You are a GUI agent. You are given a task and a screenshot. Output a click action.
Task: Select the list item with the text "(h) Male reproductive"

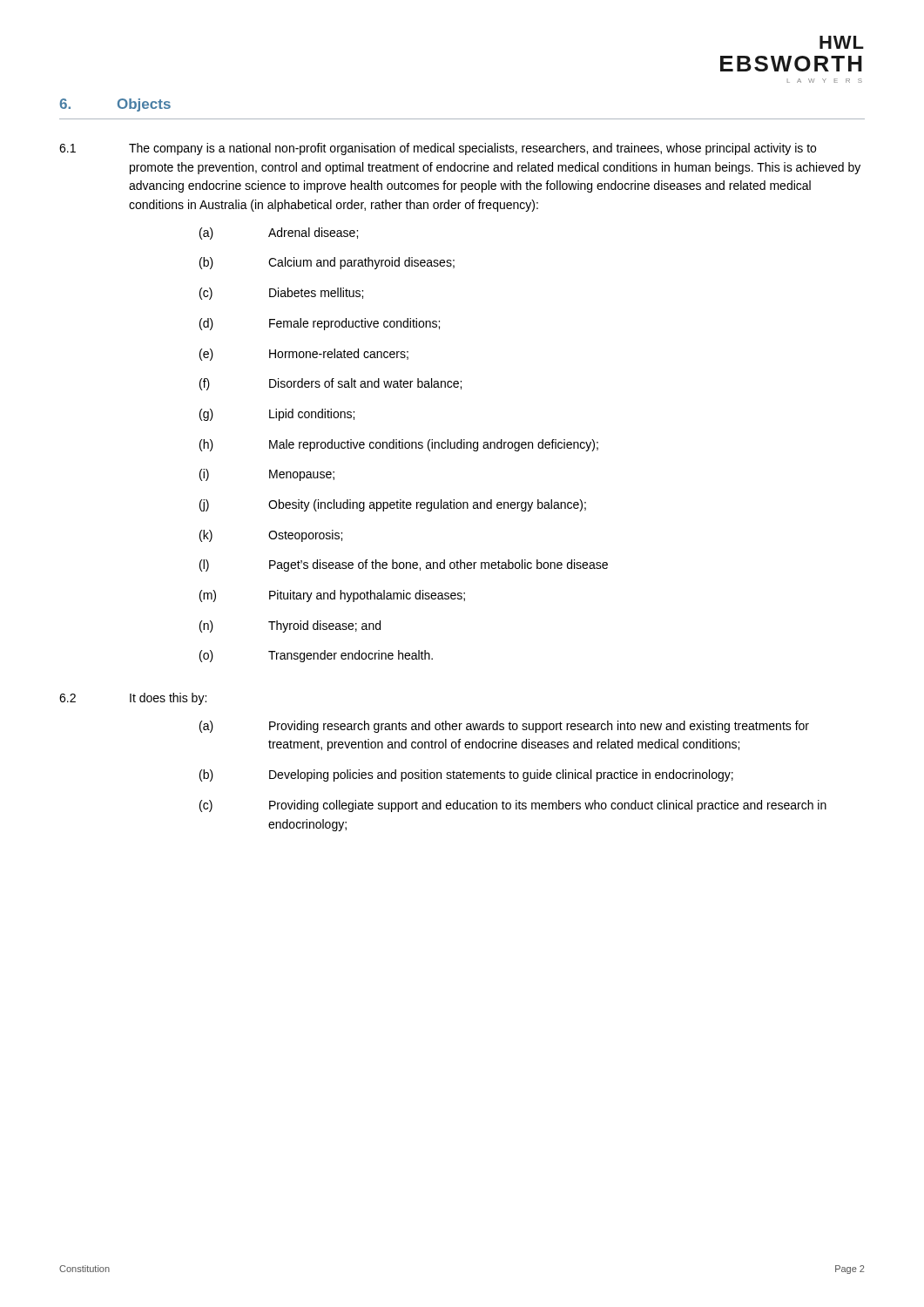pos(497,445)
